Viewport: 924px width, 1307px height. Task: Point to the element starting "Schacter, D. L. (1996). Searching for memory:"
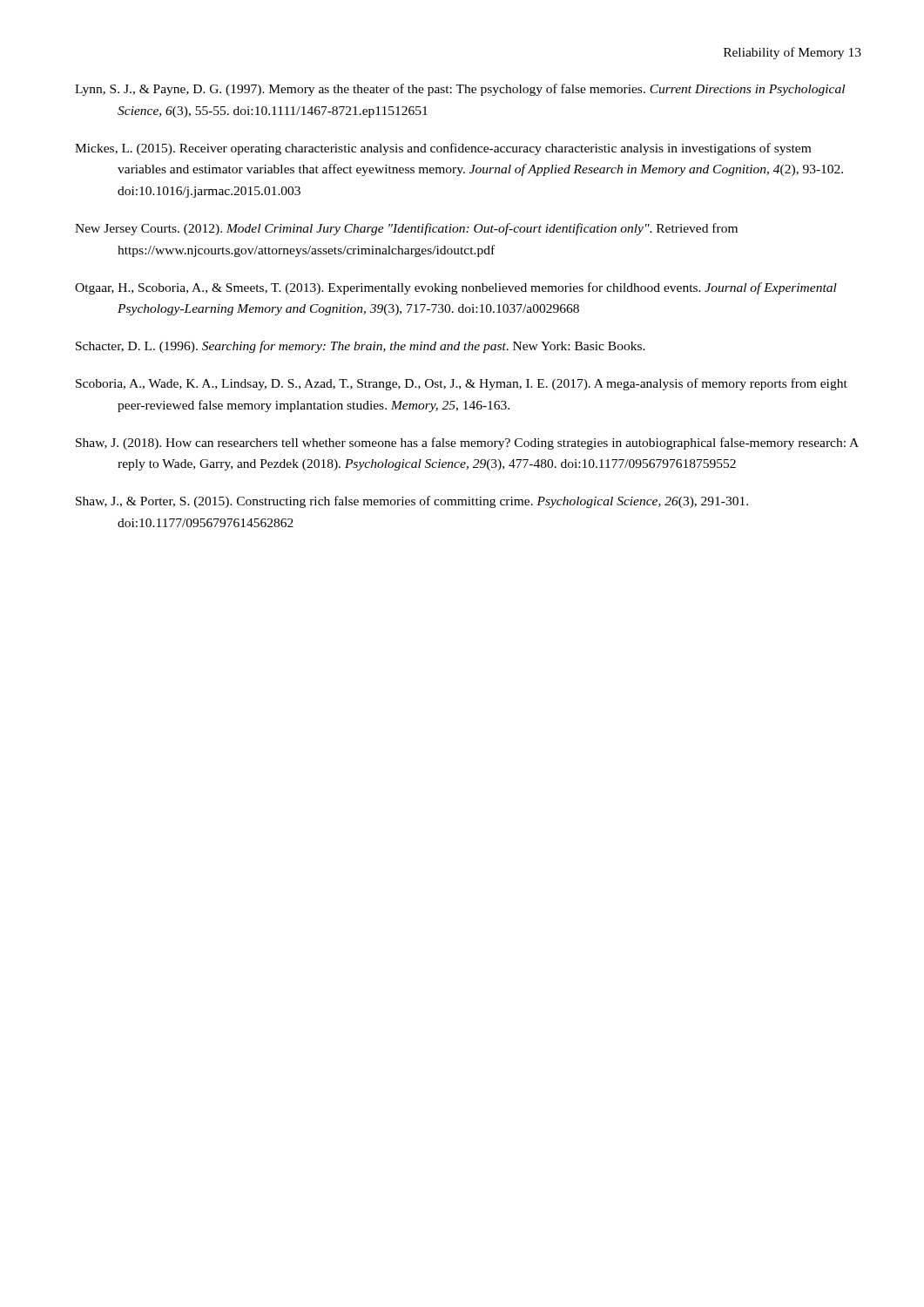[x=360, y=346]
